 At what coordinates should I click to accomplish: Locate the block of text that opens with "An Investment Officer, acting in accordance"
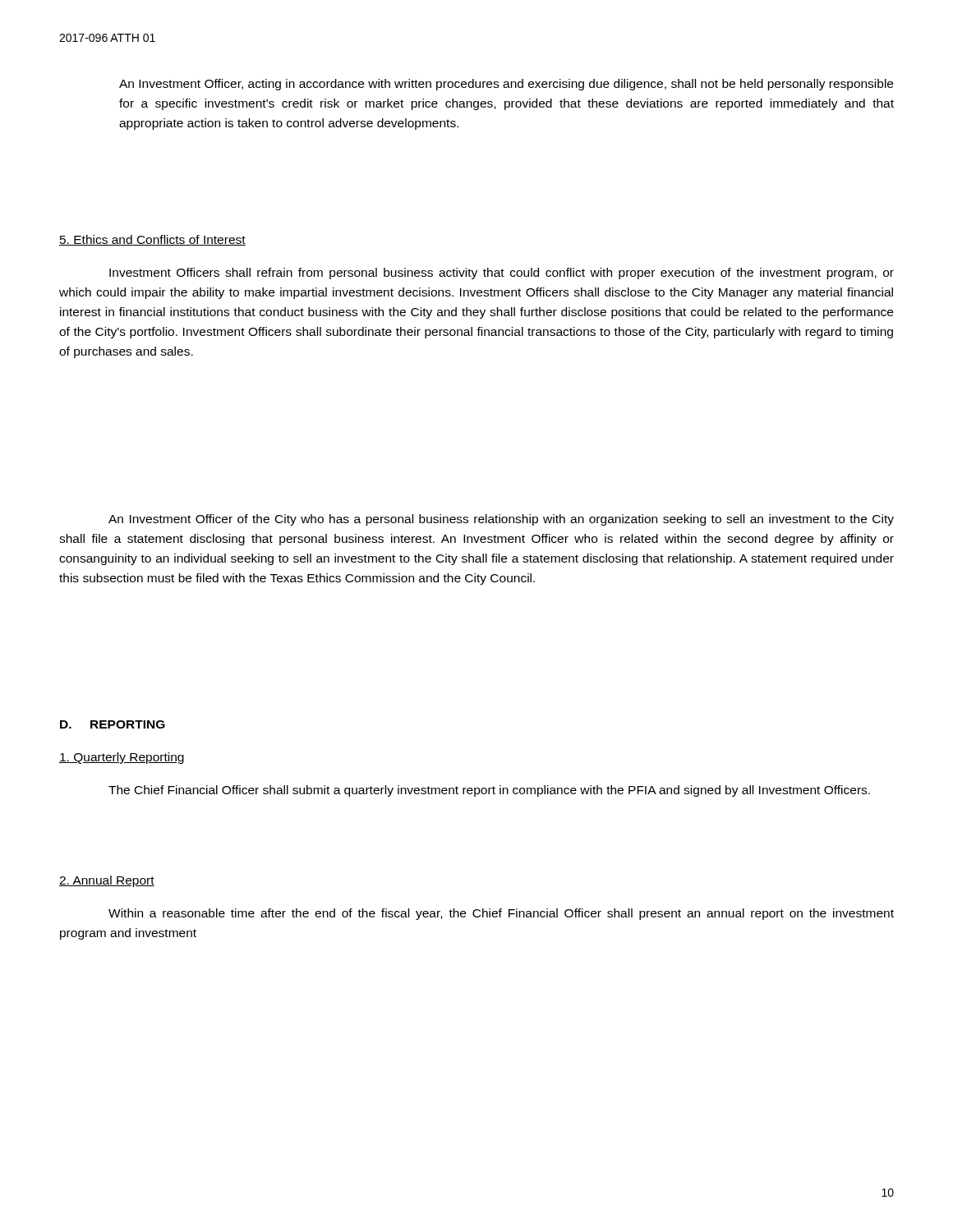[506, 103]
